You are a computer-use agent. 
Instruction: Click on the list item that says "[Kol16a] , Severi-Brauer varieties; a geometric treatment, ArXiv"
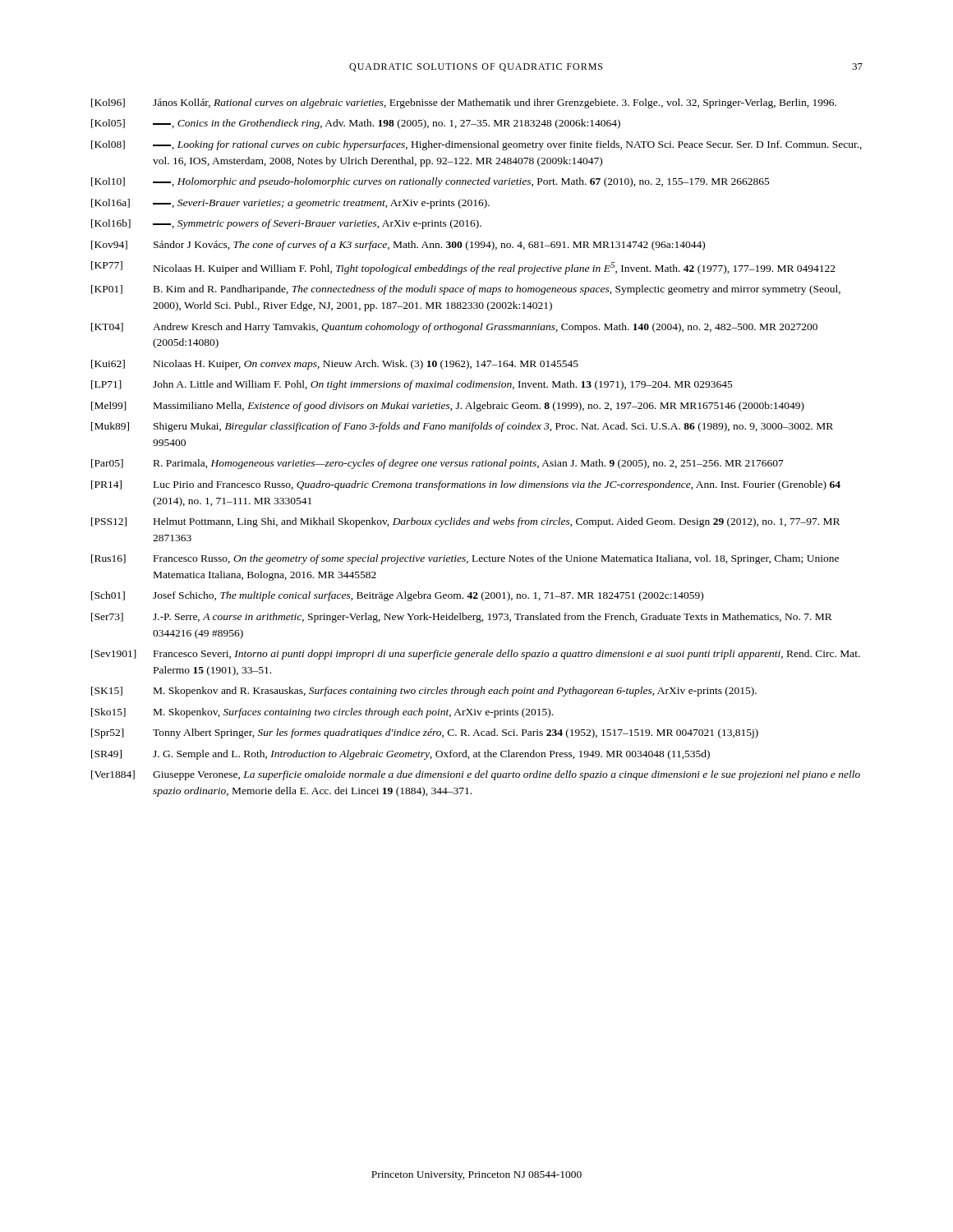coord(476,202)
